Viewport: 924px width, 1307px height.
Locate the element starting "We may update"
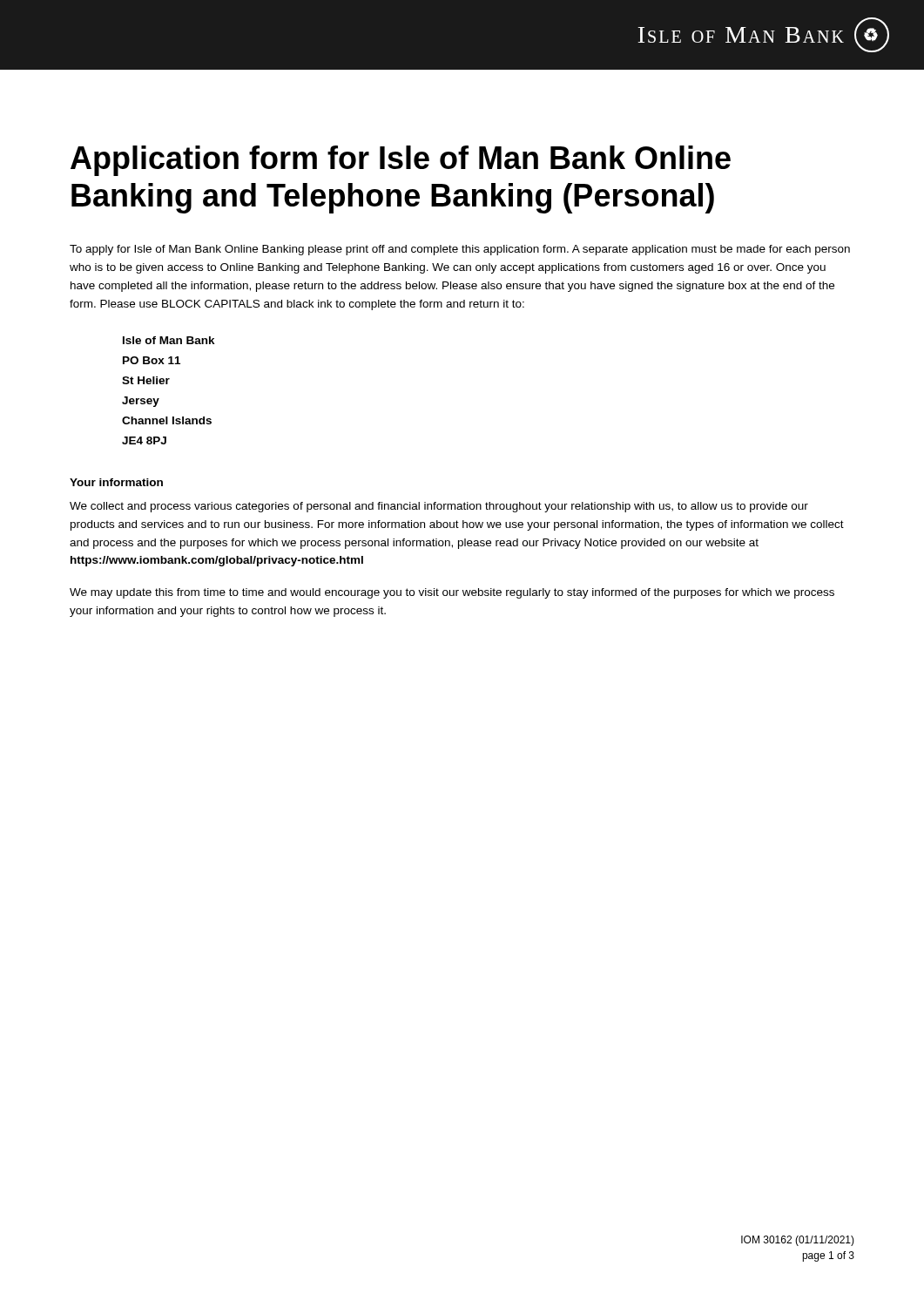(x=452, y=601)
